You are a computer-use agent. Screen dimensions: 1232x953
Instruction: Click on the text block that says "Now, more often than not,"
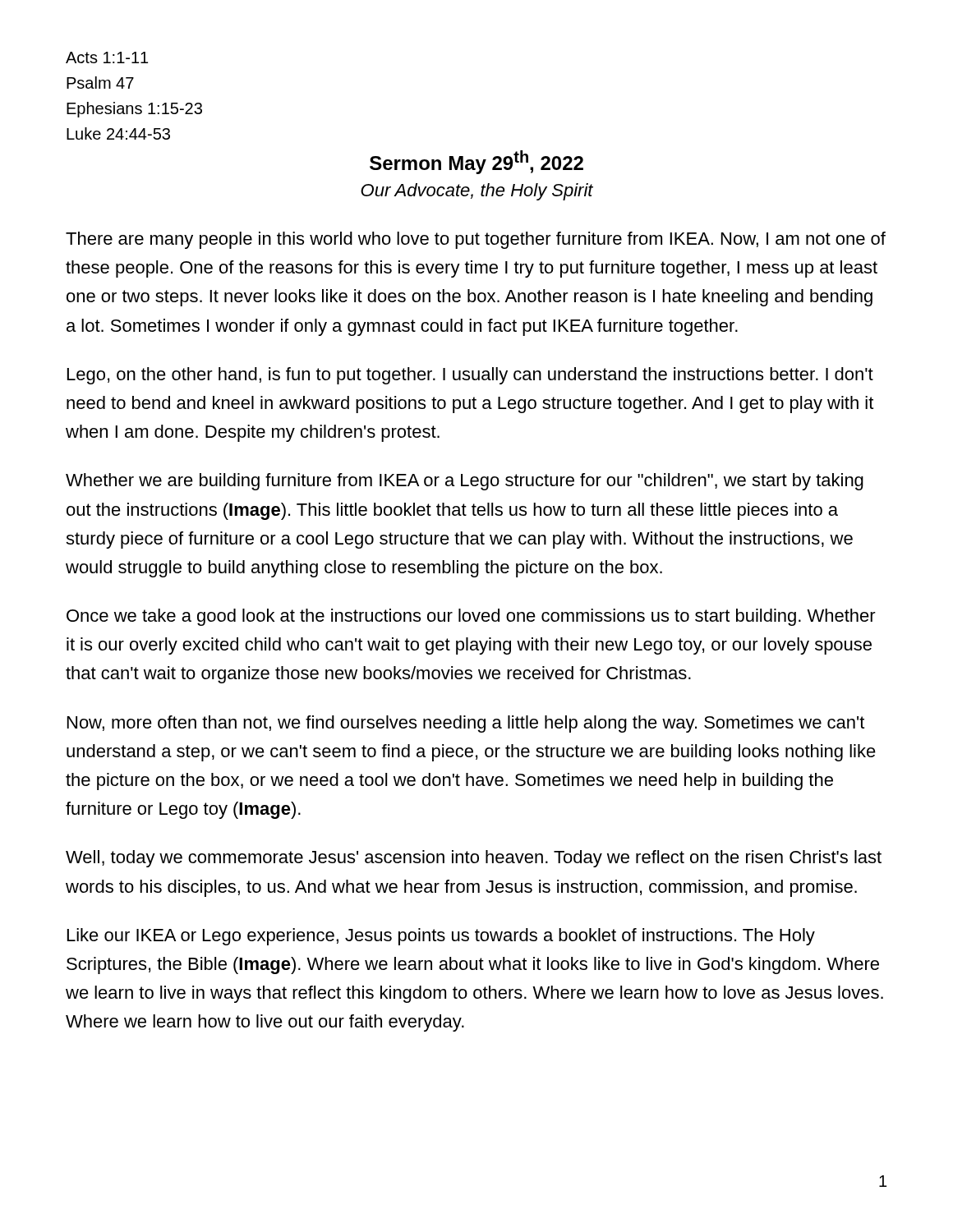471,765
